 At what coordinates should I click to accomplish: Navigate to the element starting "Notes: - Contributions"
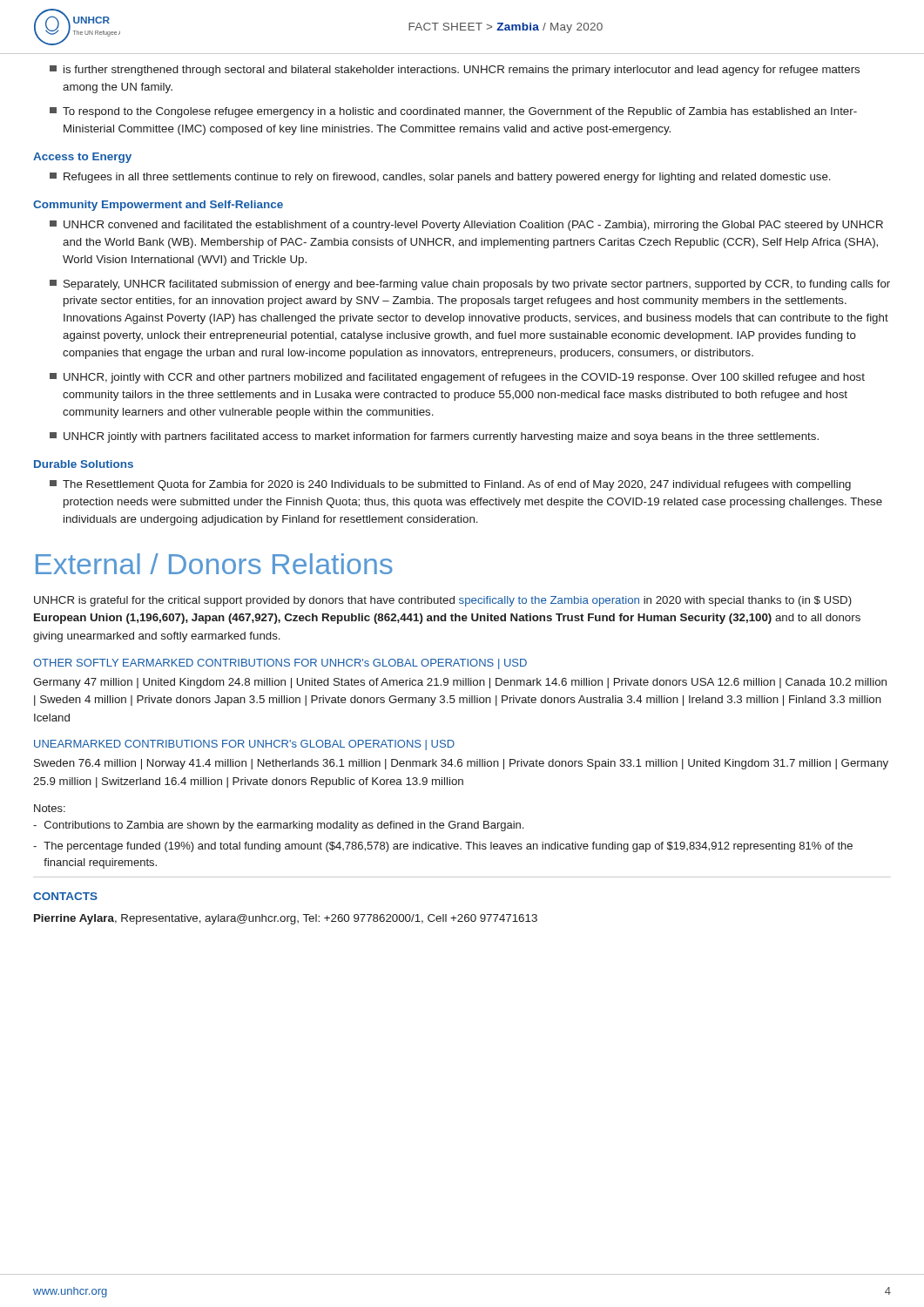462,836
